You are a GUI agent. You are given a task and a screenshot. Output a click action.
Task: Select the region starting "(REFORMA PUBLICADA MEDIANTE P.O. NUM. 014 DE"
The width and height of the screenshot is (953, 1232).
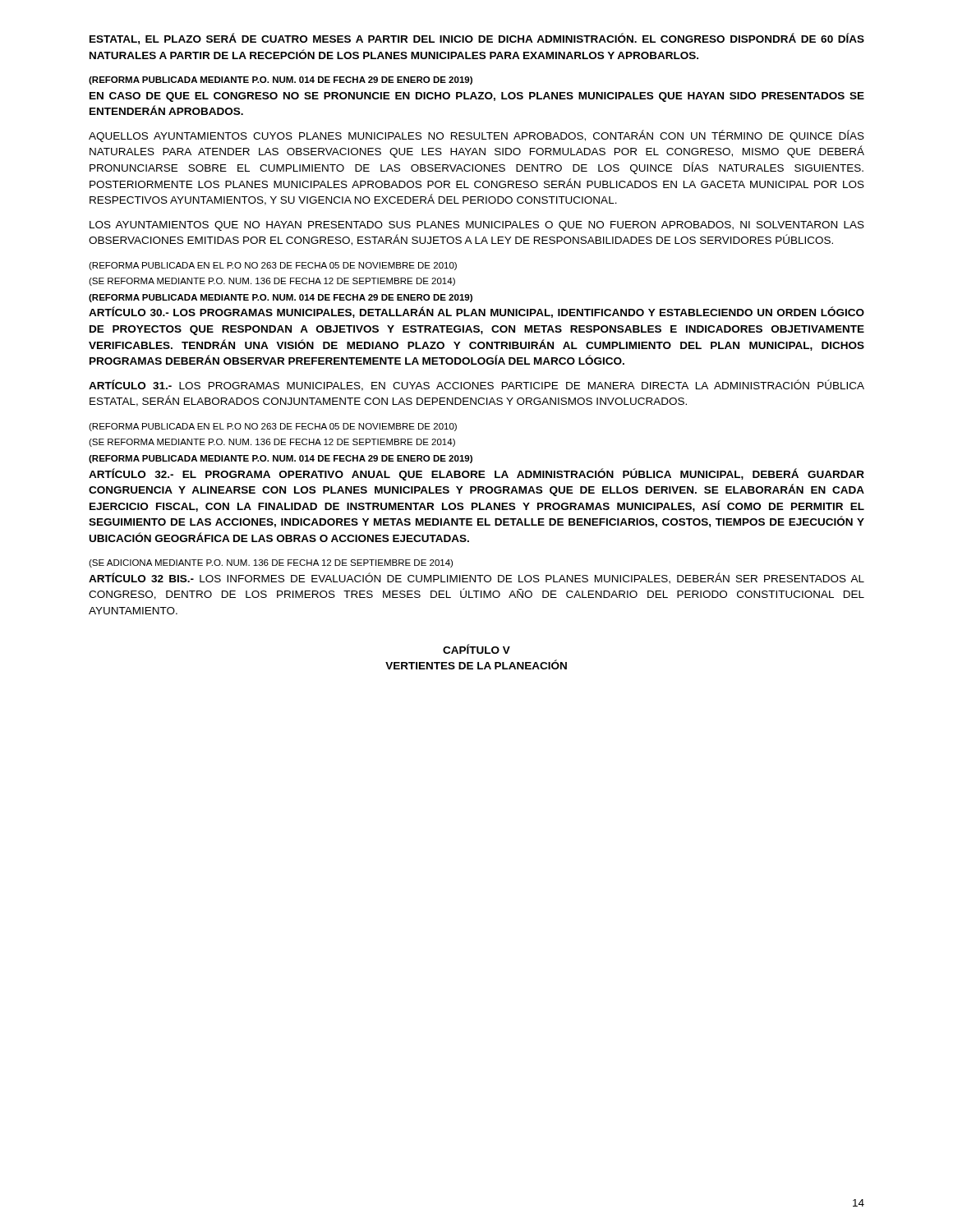476,96
